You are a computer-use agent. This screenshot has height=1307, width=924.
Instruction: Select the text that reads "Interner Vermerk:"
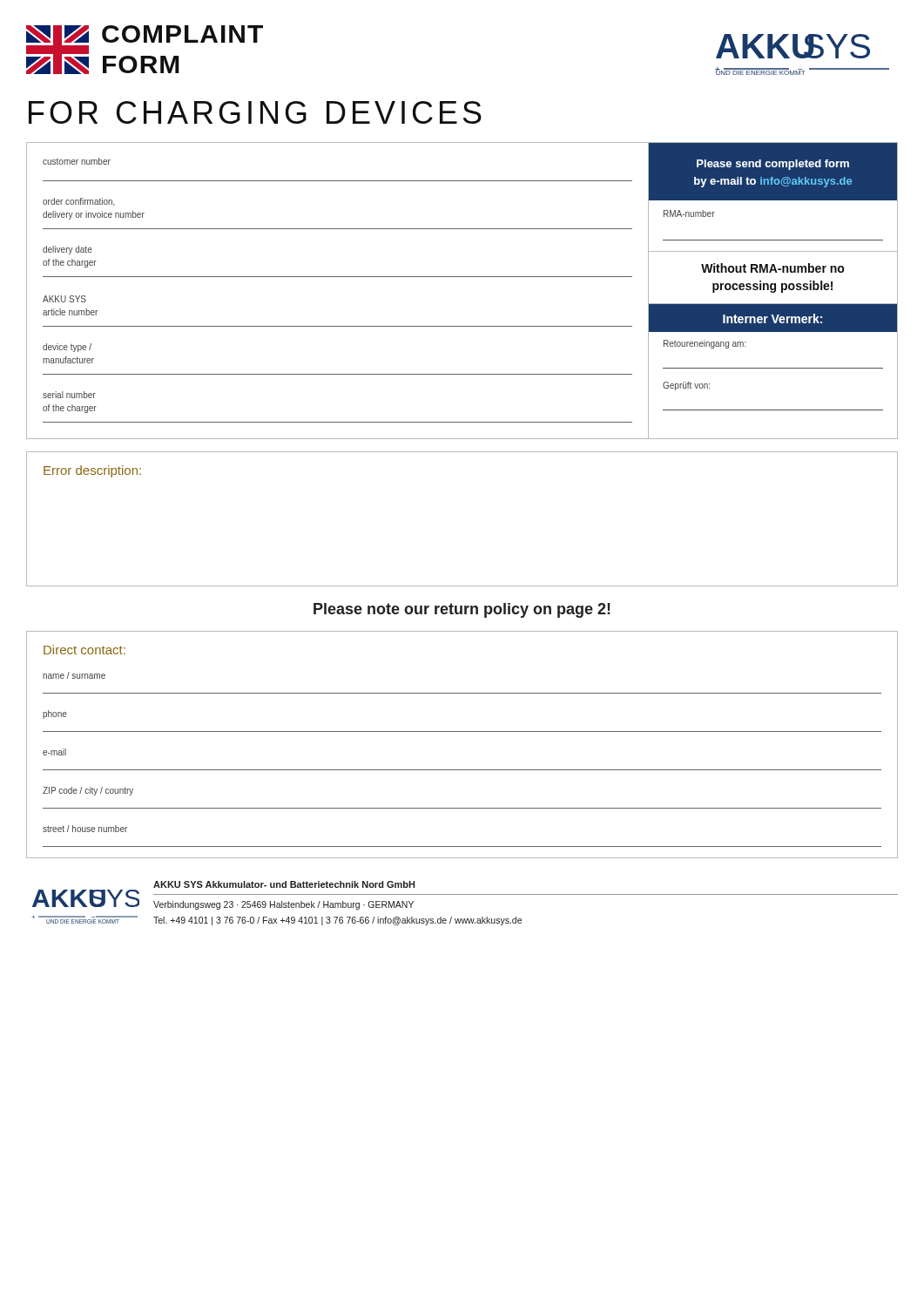[x=773, y=319]
